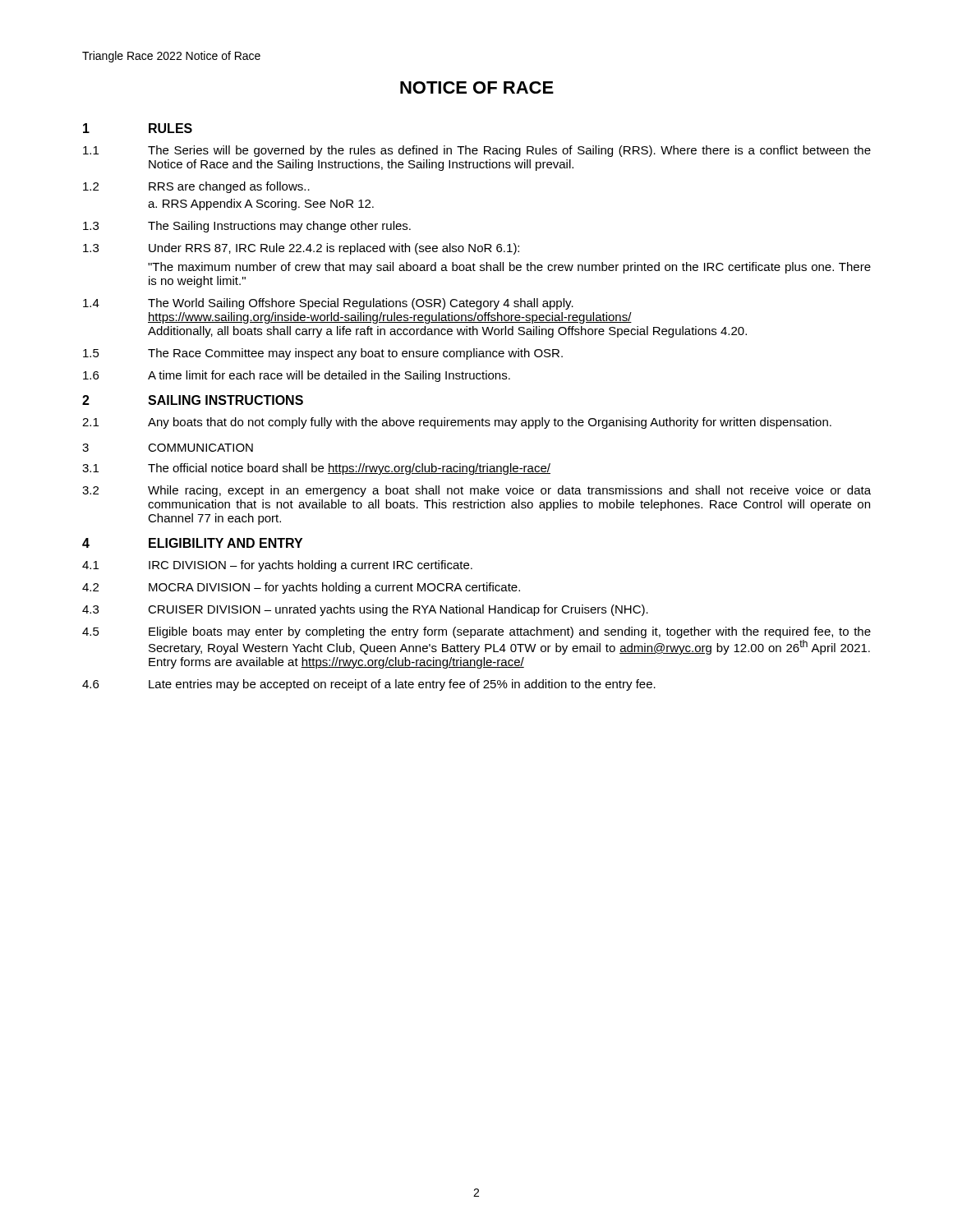This screenshot has width=953, height=1232.
Task: Select the text starting "4.5 Eligible boats may enter"
Action: click(476, 646)
